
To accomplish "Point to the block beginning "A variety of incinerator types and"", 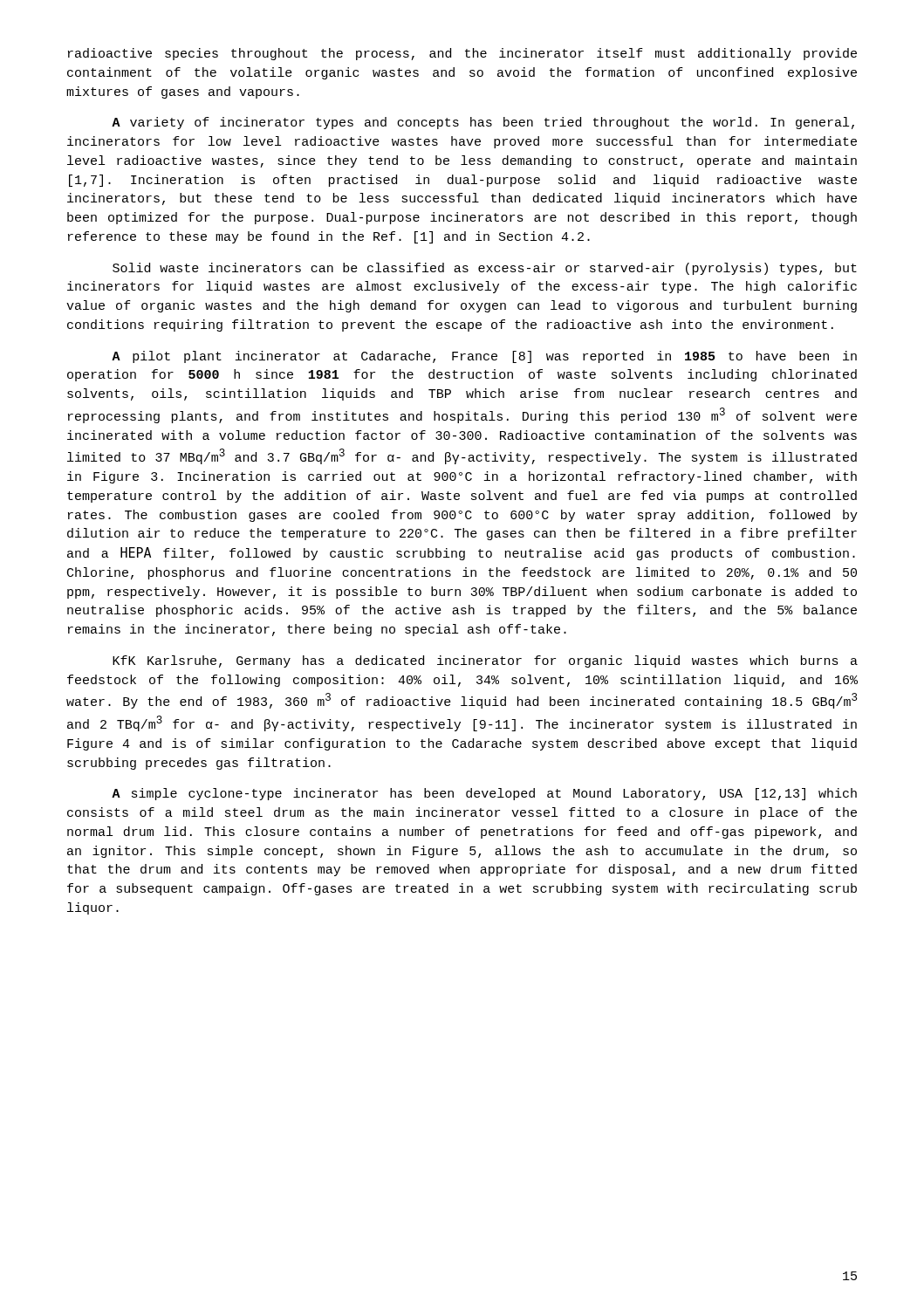I will tap(462, 181).
